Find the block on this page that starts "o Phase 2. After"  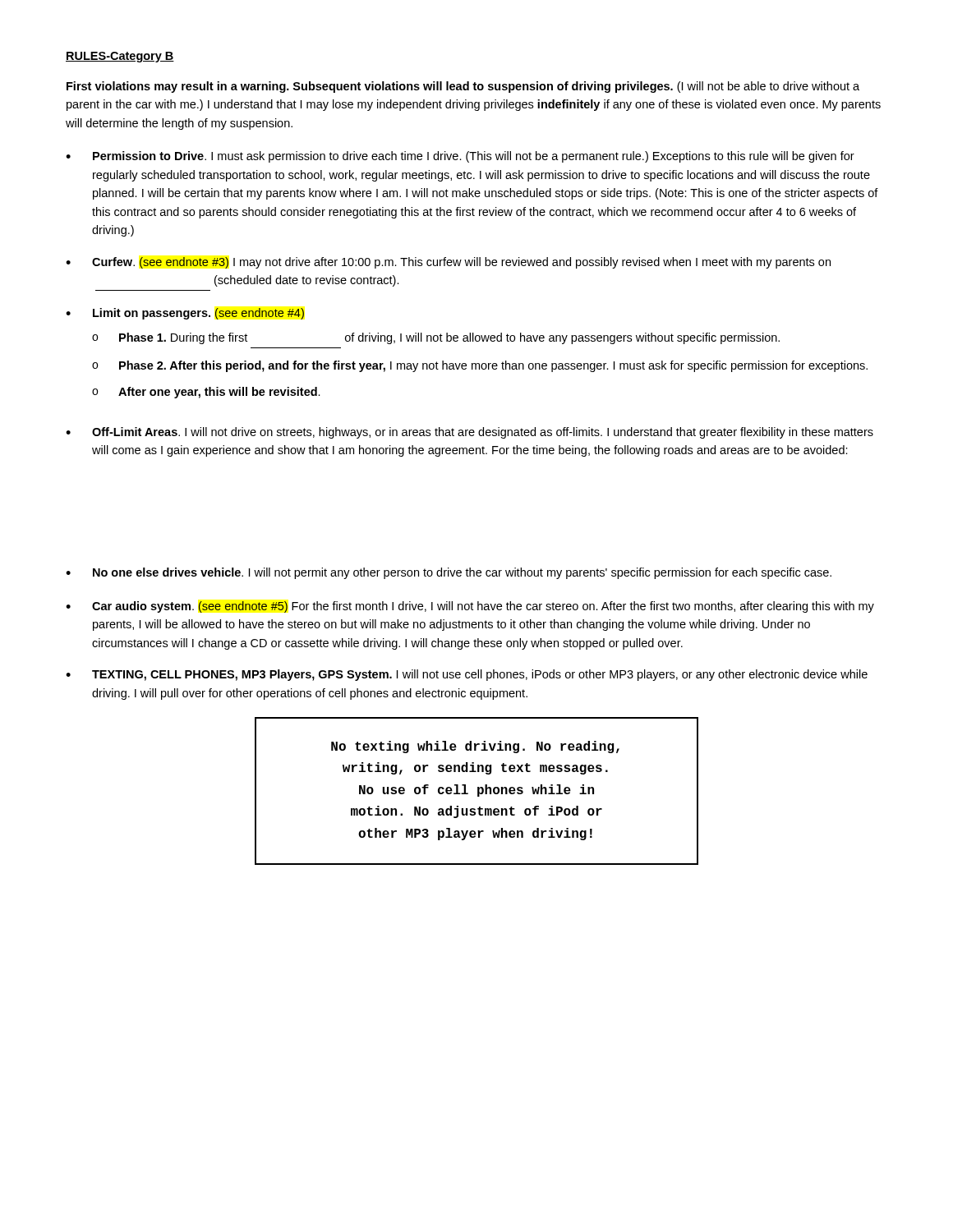[x=490, y=365]
